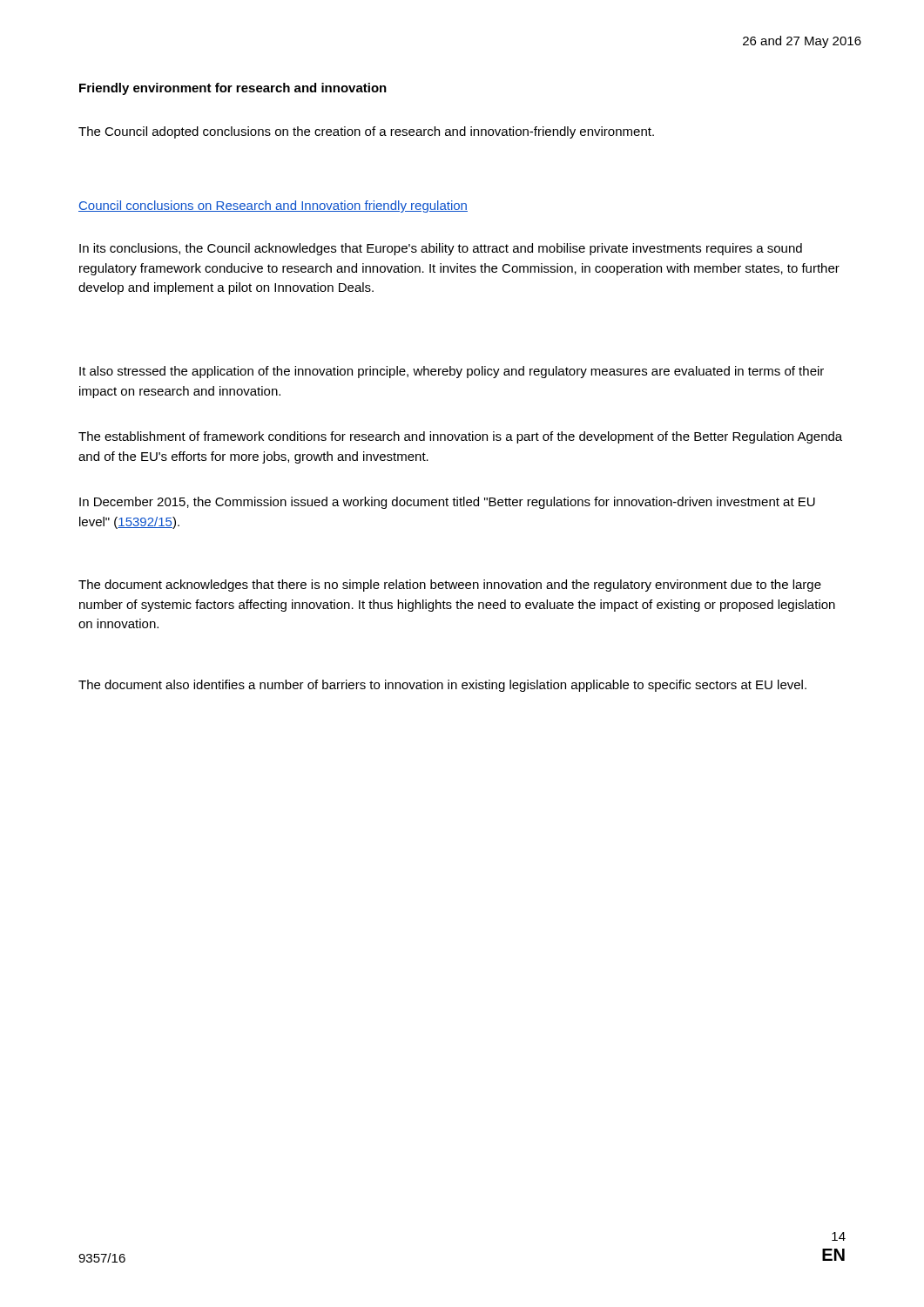Where does it say "Friendly environment for research and innovation"?
This screenshot has width=924, height=1307.
233,88
